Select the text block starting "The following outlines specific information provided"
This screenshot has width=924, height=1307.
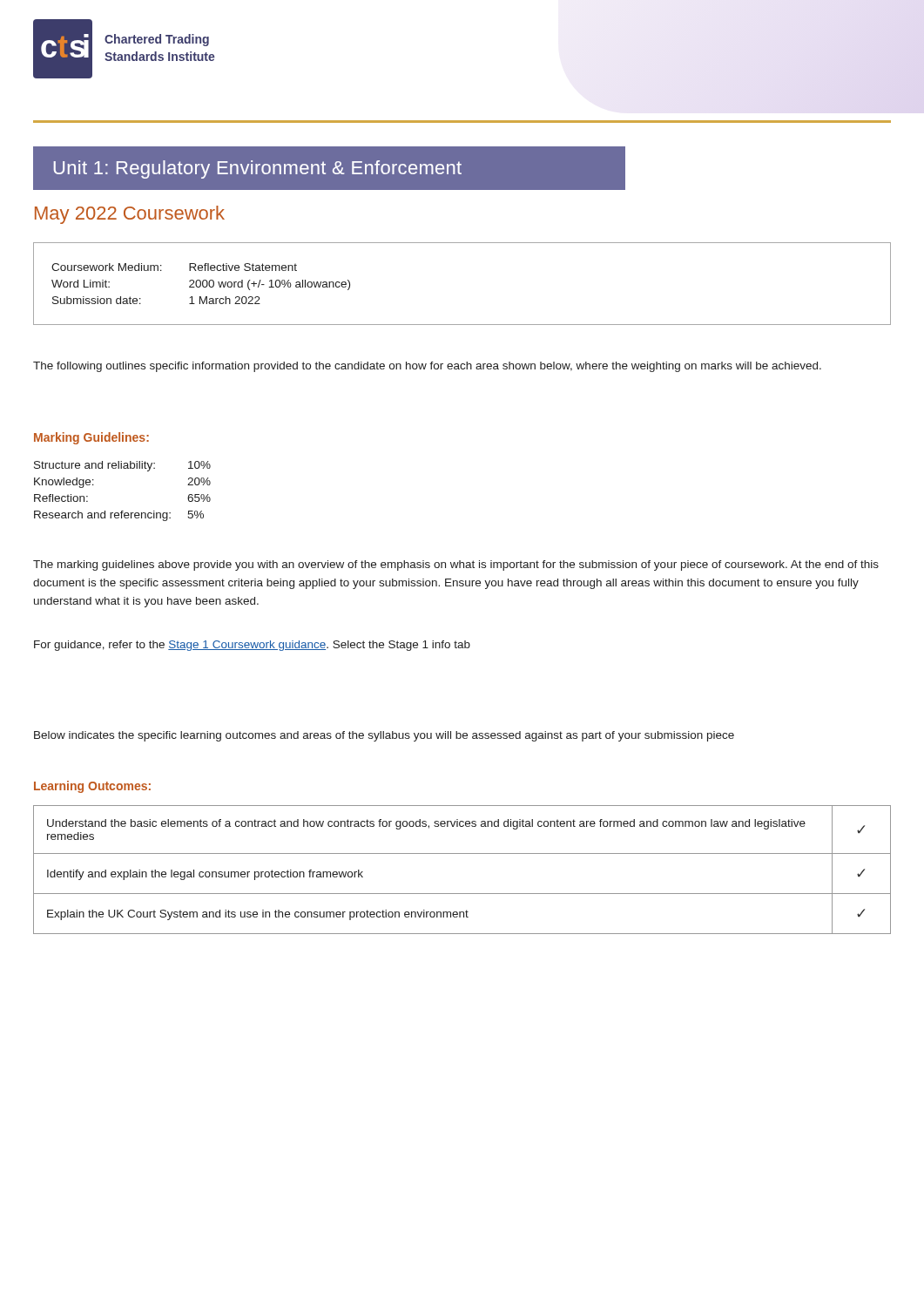(427, 366)
